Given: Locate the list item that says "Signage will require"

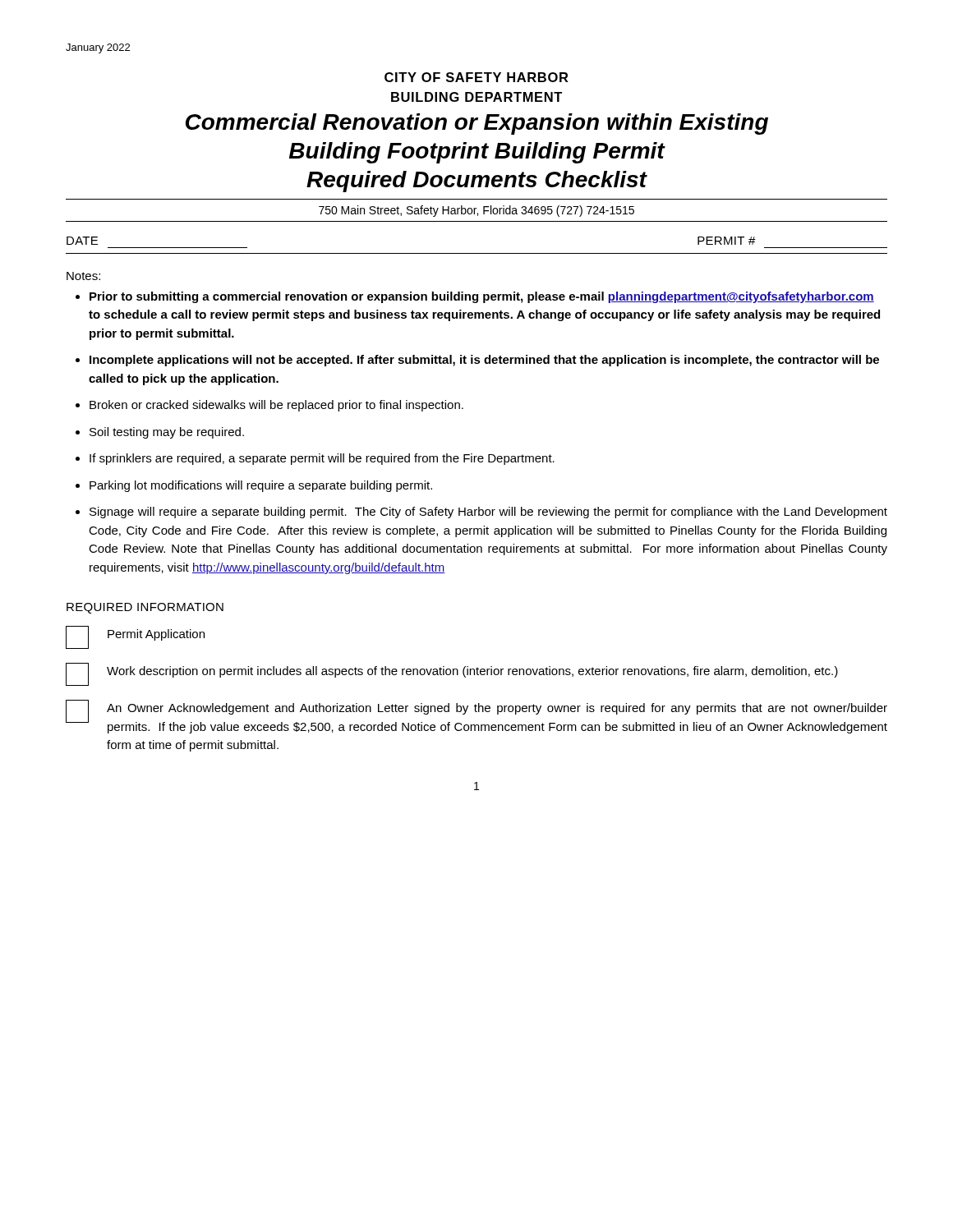Looking at the screenshot, I should pyautogui.click(x=488, y=539).
